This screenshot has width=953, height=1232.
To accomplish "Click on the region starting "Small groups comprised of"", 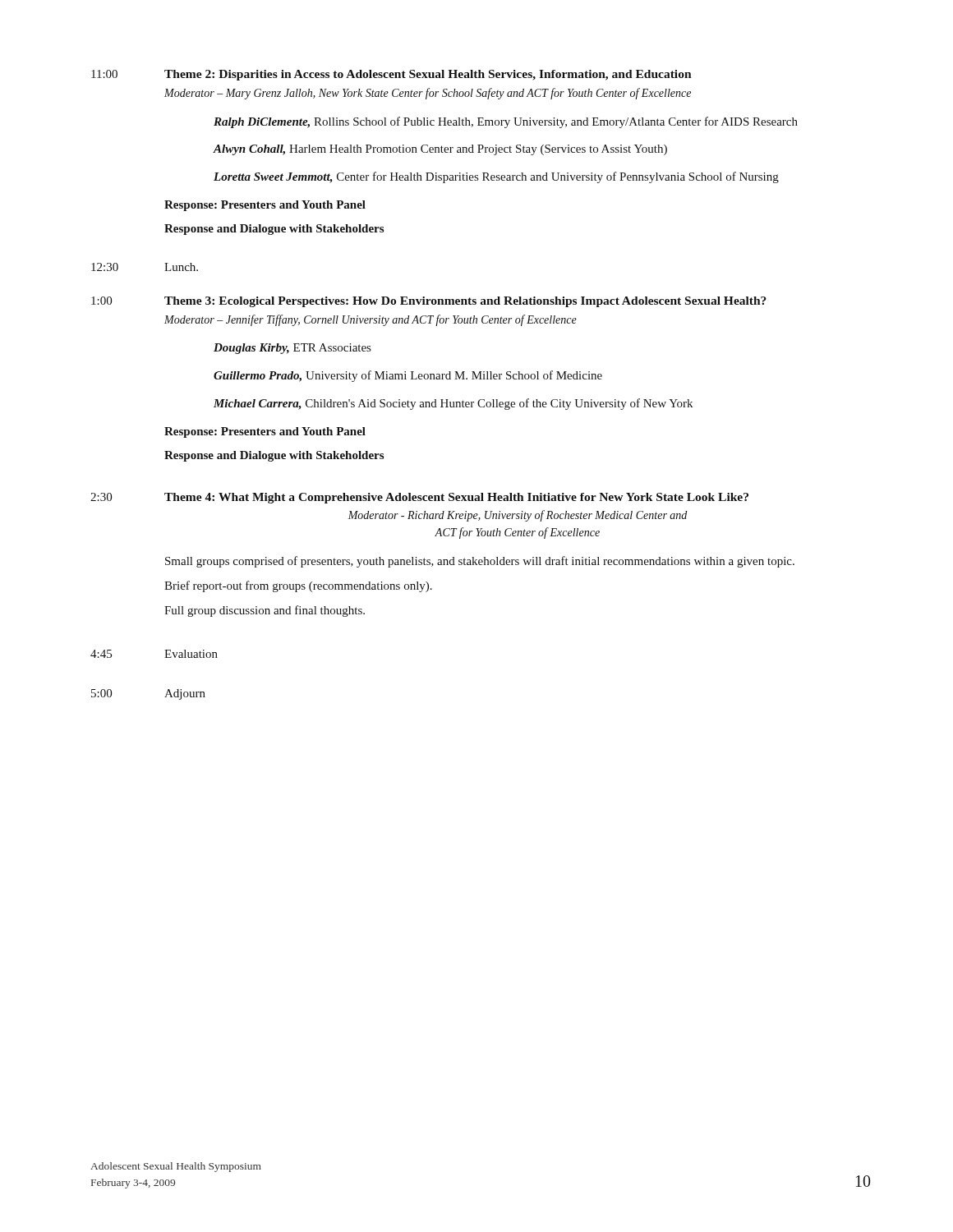I will [x=480, y=561].
